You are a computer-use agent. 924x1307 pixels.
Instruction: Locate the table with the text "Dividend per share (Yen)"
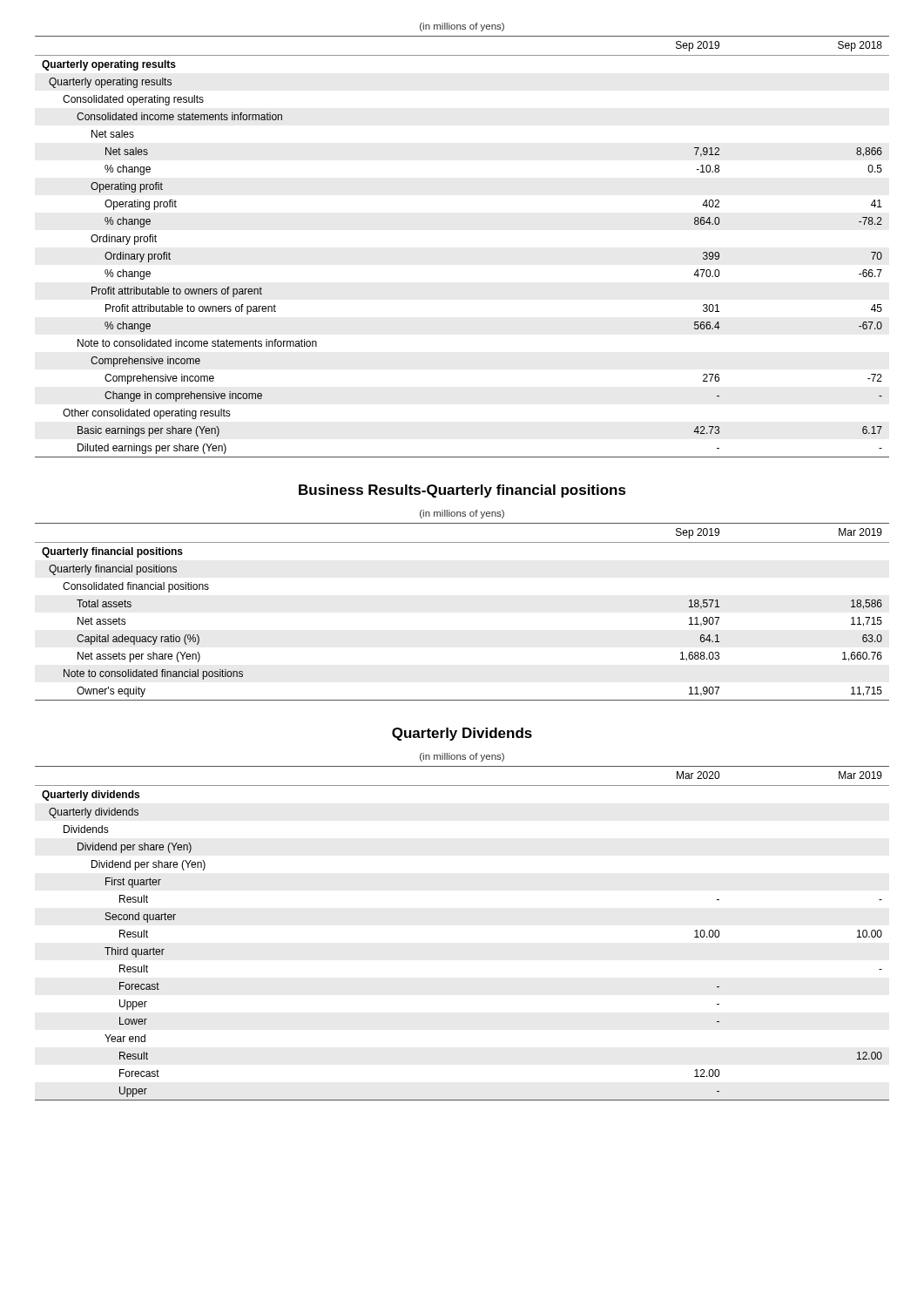(x=462, y=933)
